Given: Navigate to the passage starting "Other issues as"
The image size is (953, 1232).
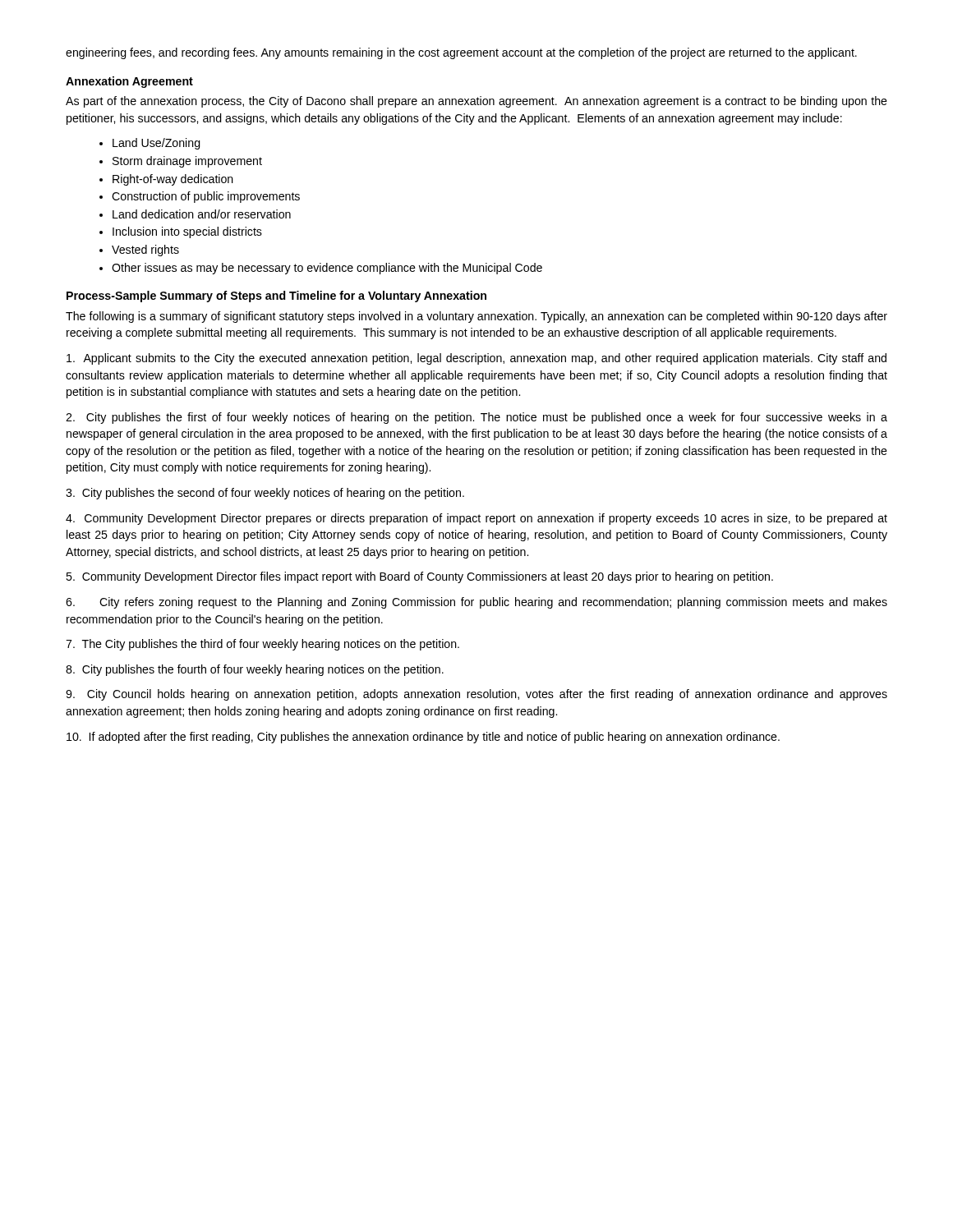Looking at the screenshot, I should pos(327,267).
